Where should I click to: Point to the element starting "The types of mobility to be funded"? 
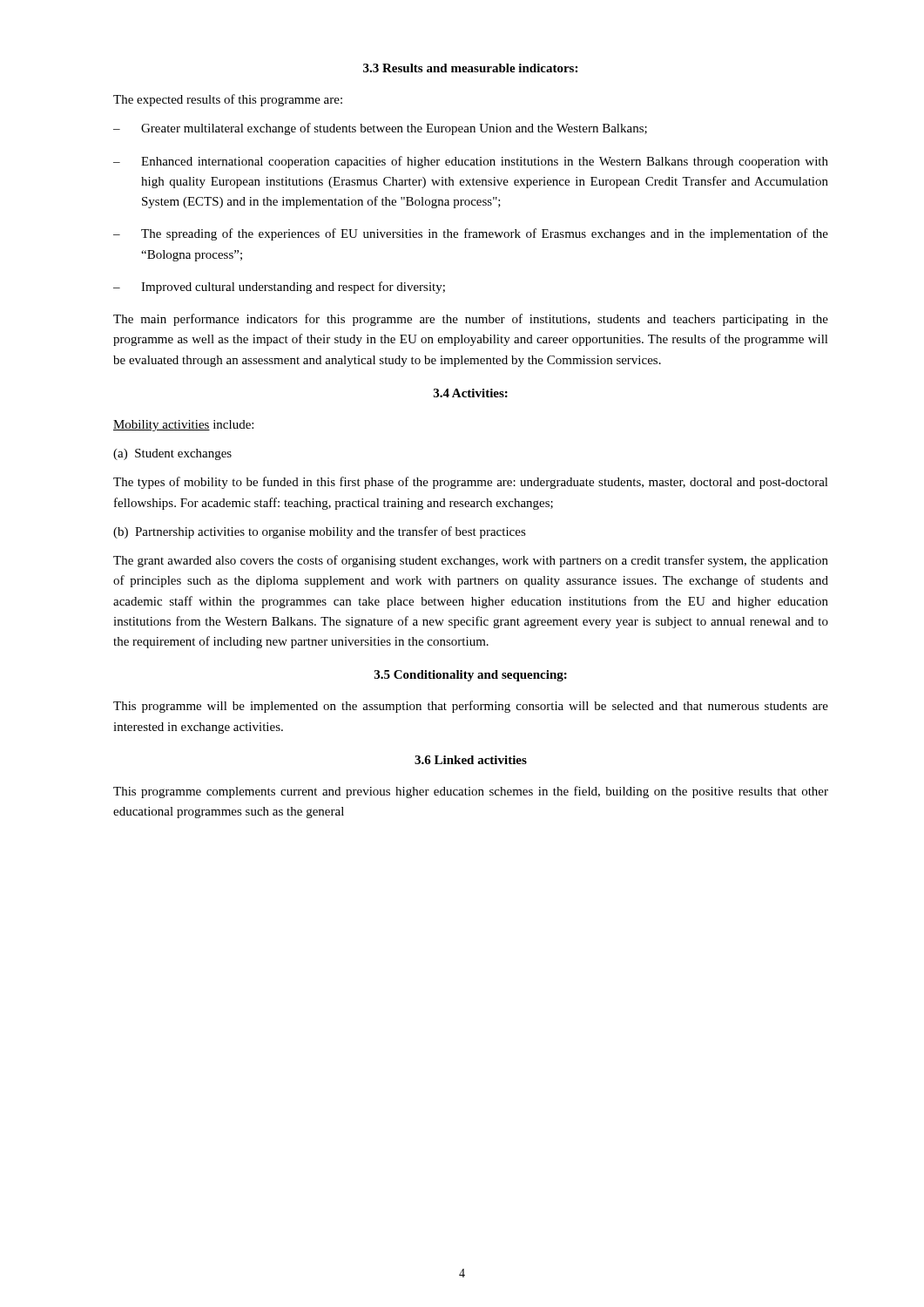(x=471, y=492)
